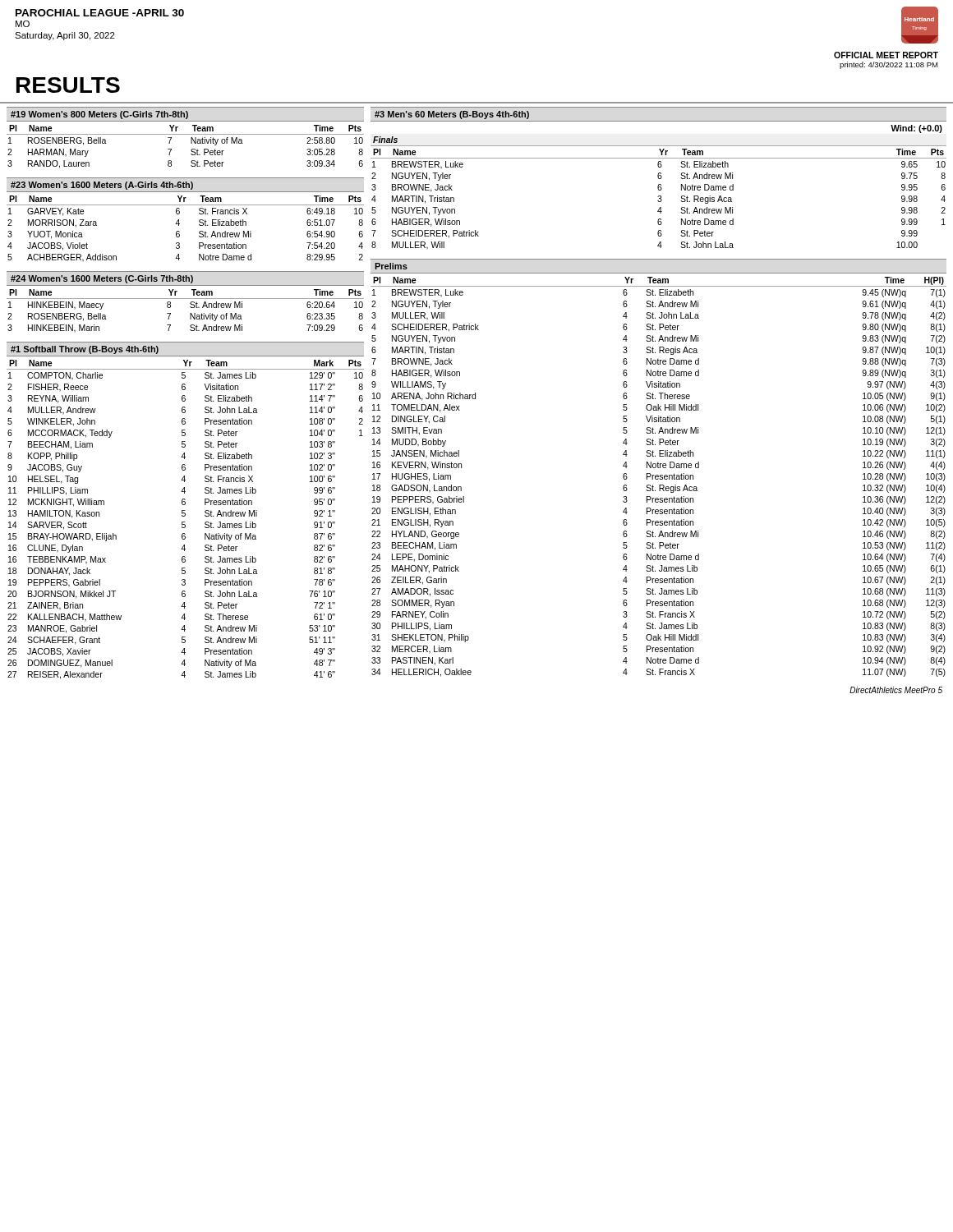Select the section header that reads "#3 Men's 60 Meters (B-Boys 4th-6th)"
The height and width of the screenshot is (1232, 953).
452,114
